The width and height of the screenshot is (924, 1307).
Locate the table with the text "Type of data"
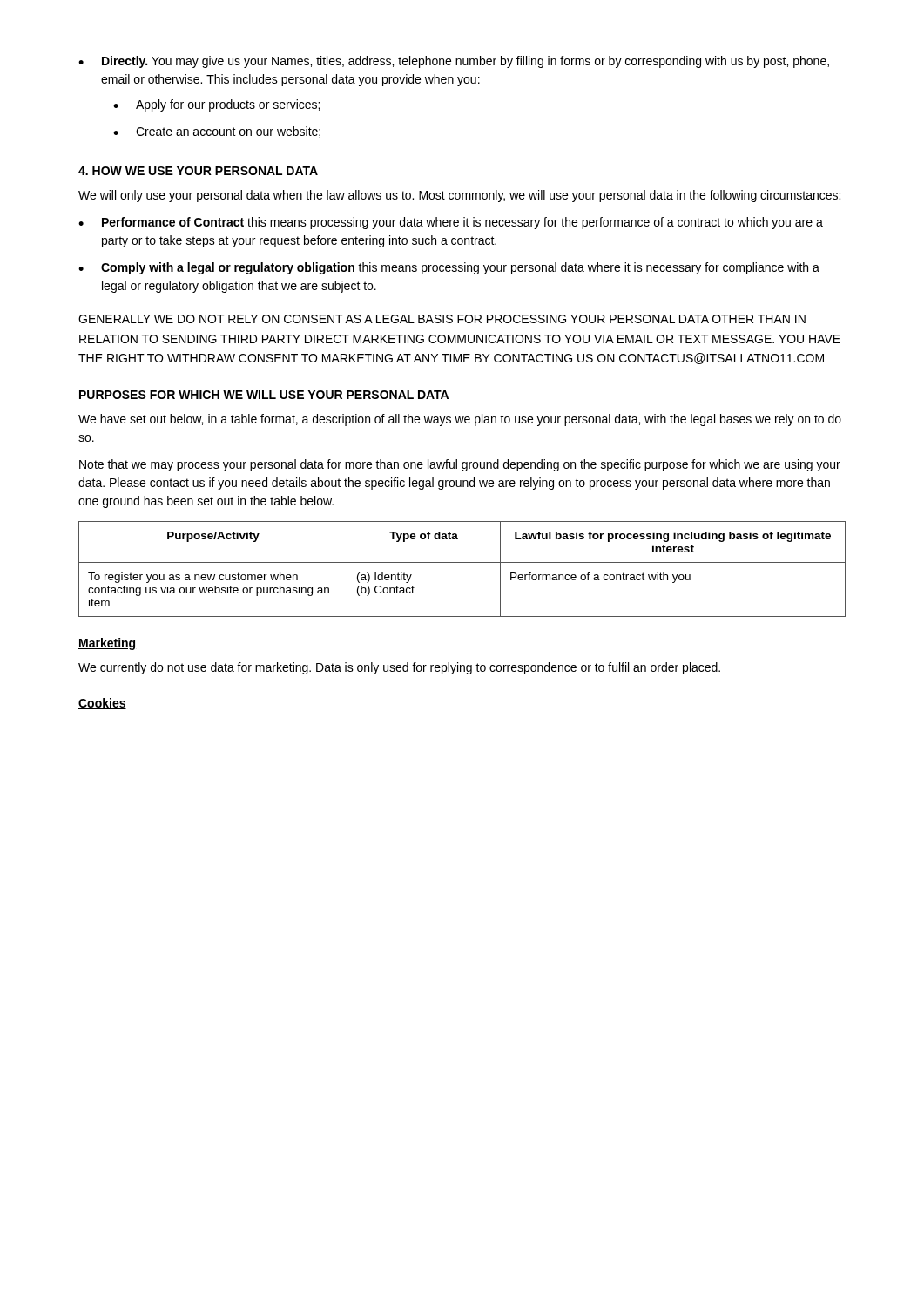point(462,569)
